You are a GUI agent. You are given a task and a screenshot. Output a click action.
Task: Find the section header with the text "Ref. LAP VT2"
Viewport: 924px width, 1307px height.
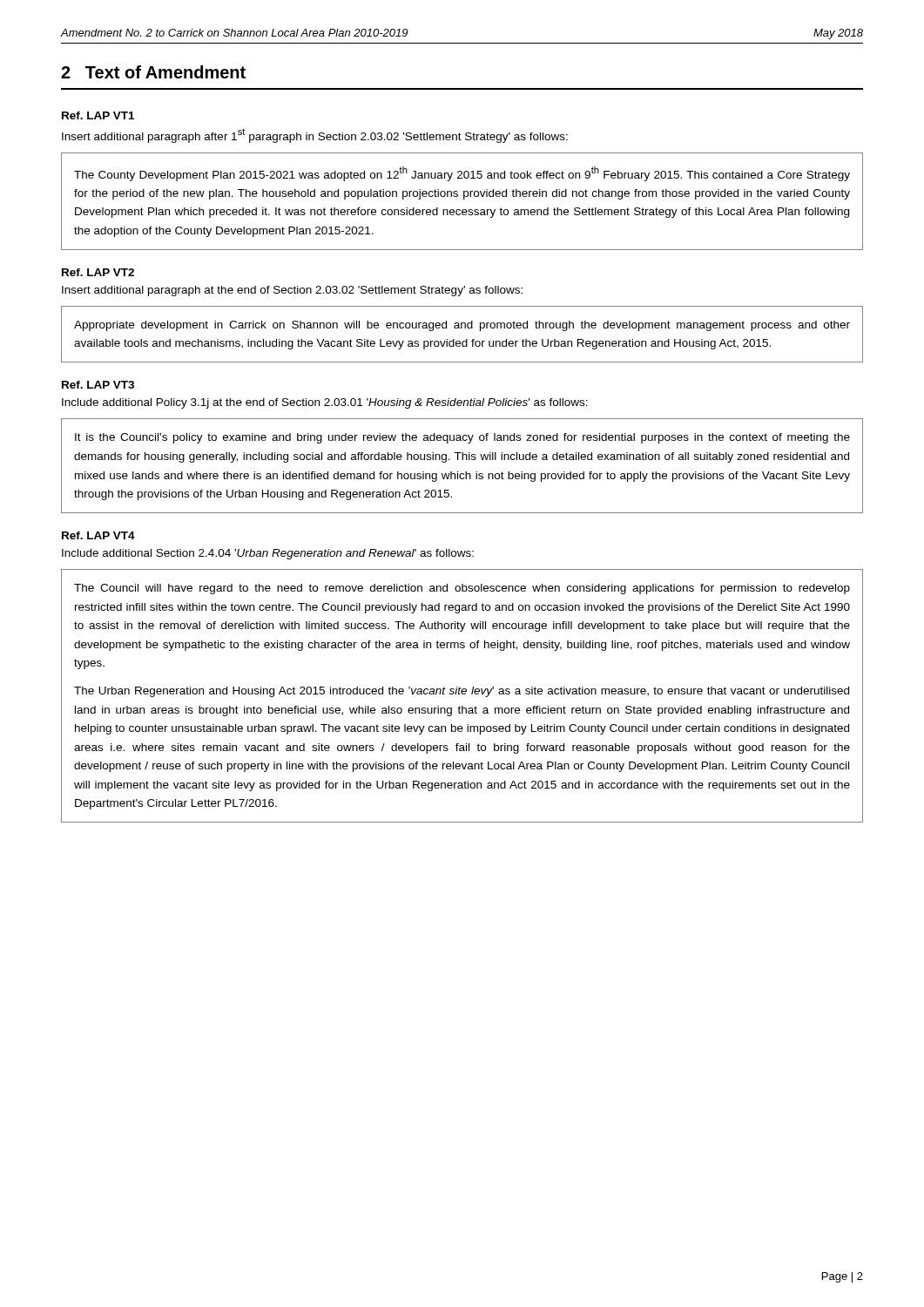pyautogui.click(x=98, y=272)
